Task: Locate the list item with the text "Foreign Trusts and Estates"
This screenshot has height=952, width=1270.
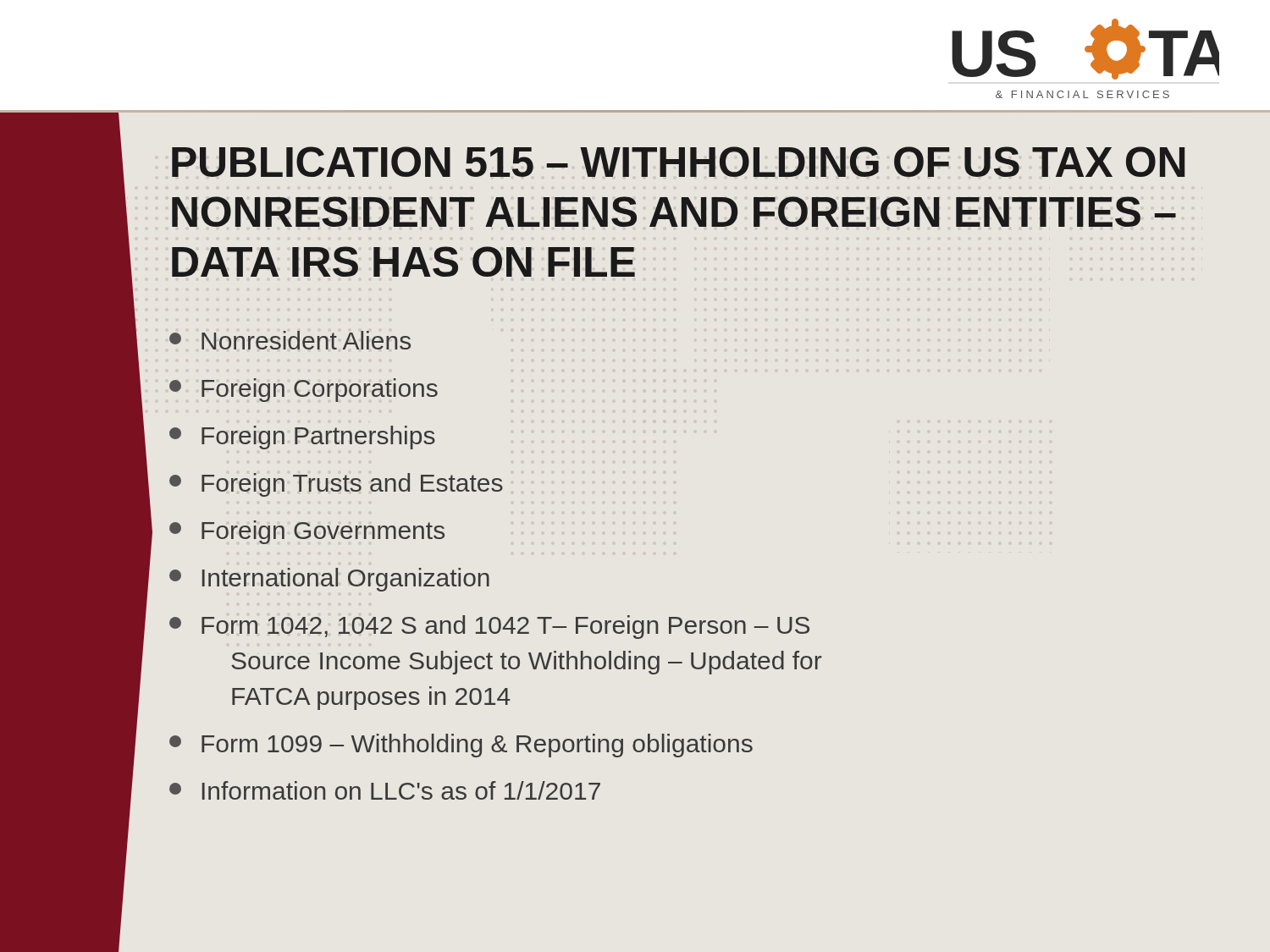Action: [336, 485]
